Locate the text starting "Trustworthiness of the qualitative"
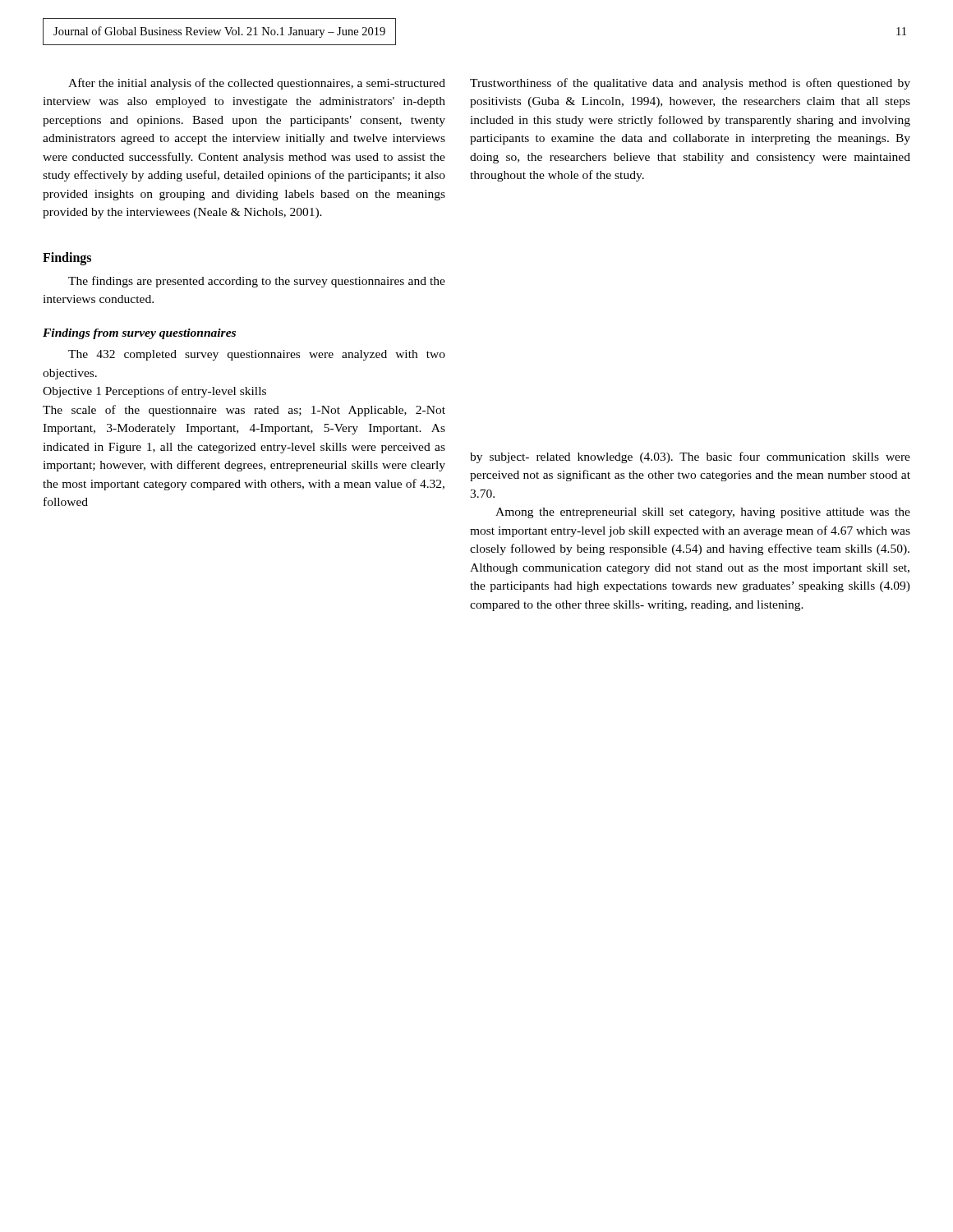This screenshot has width=953, height=1232. pos(690,129)
